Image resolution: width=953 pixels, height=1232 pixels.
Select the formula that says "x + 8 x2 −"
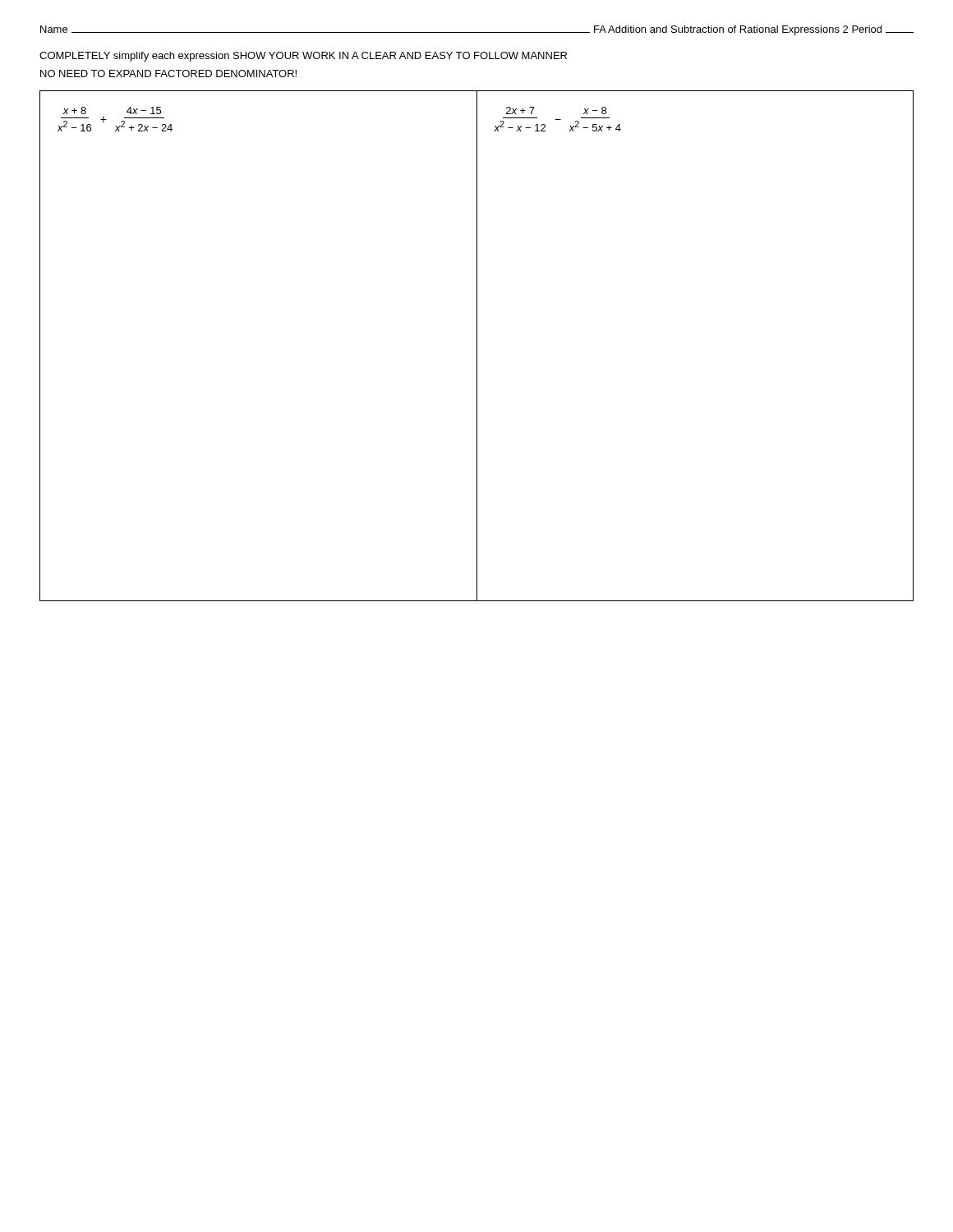[115, 119]
